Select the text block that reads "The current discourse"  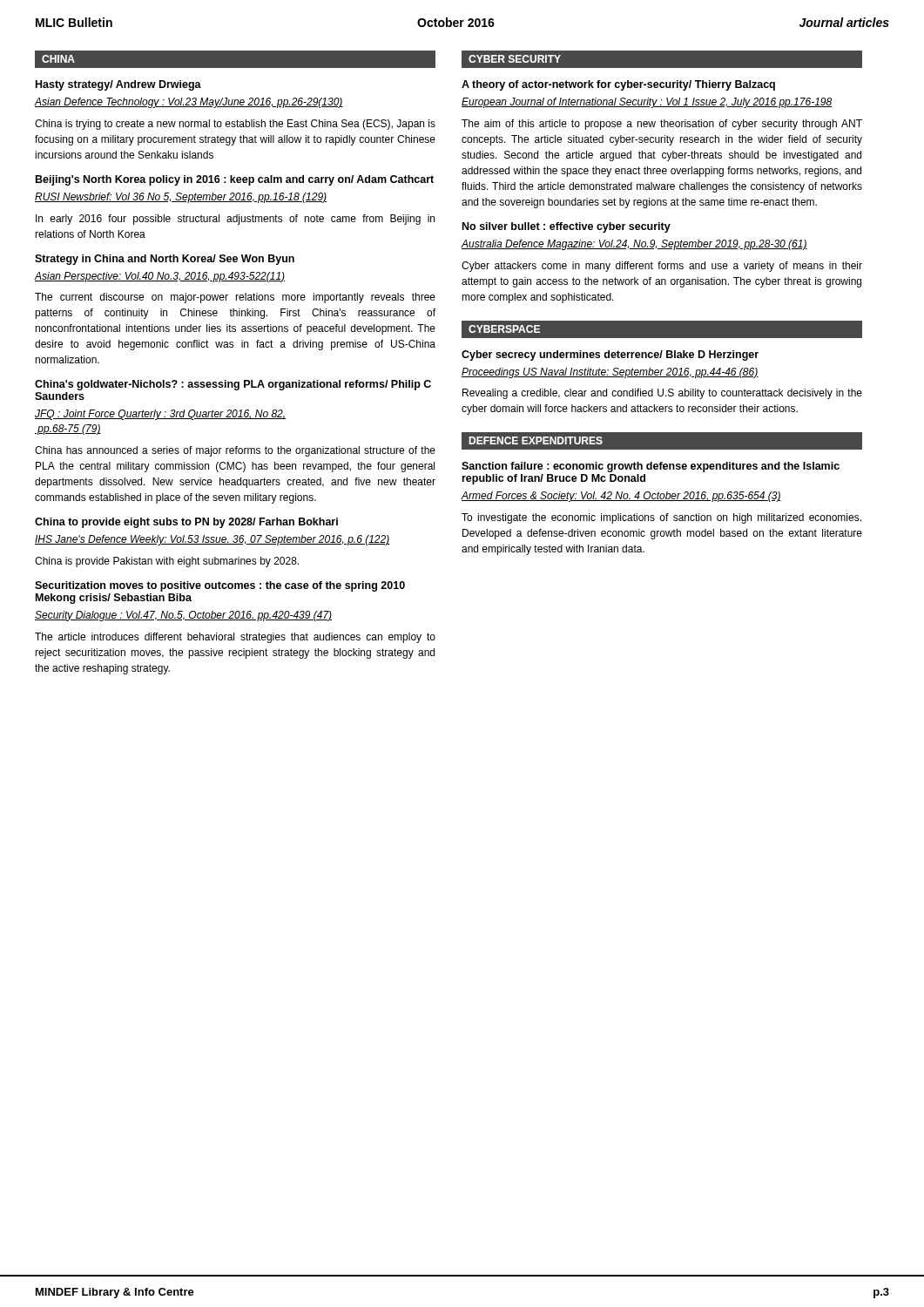coord(235,329)
